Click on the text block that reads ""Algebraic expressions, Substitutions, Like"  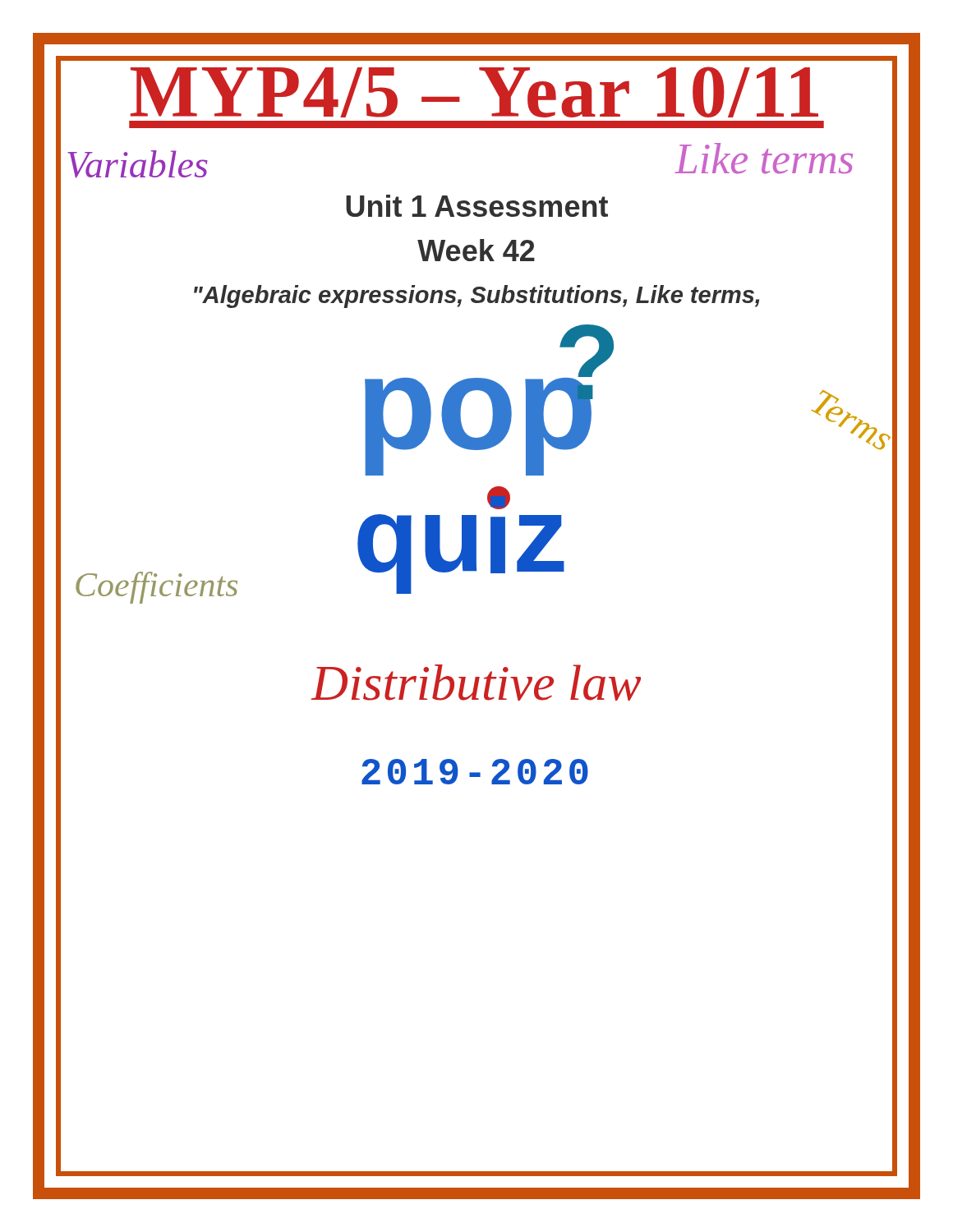point(476,294)
